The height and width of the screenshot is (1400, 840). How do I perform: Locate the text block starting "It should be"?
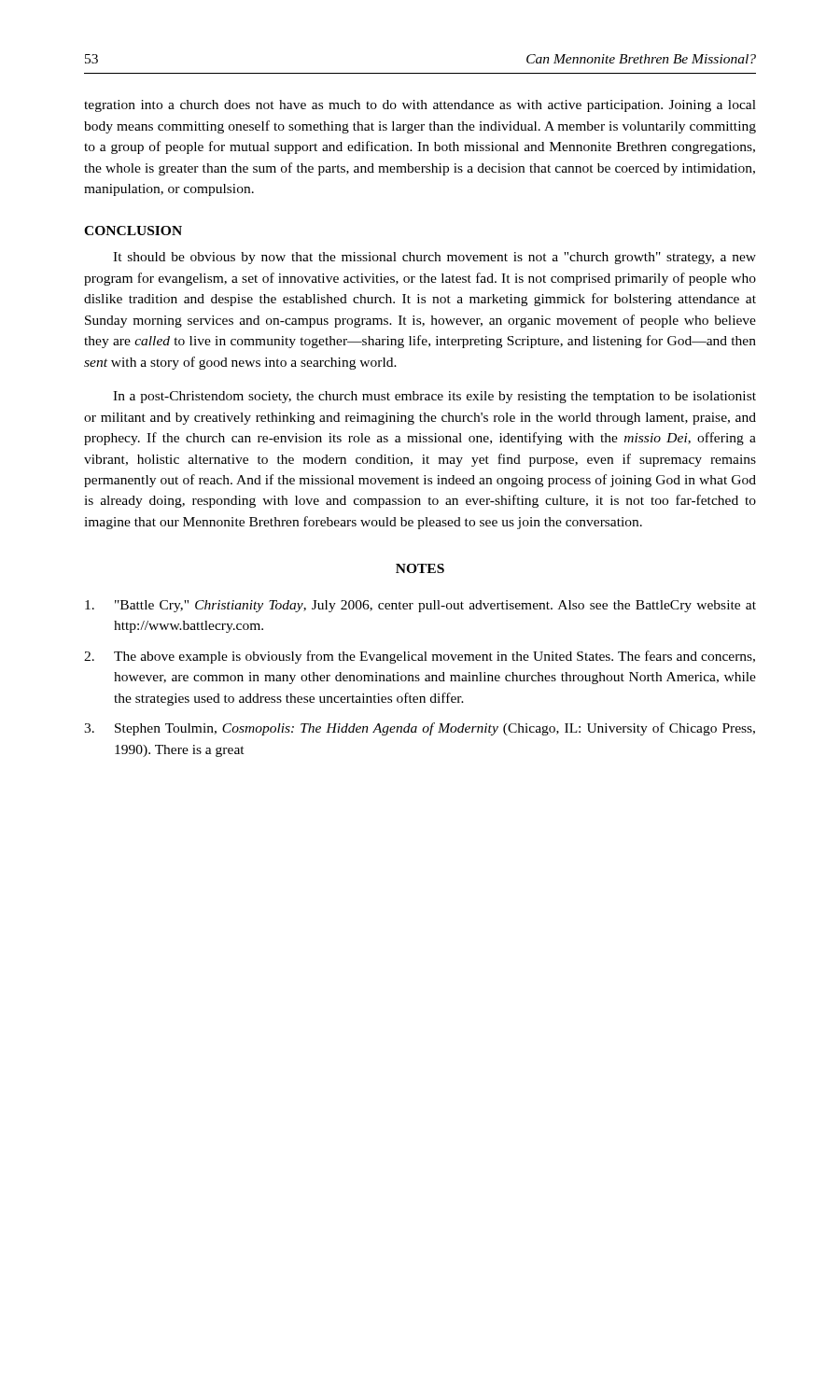point(420,309)
